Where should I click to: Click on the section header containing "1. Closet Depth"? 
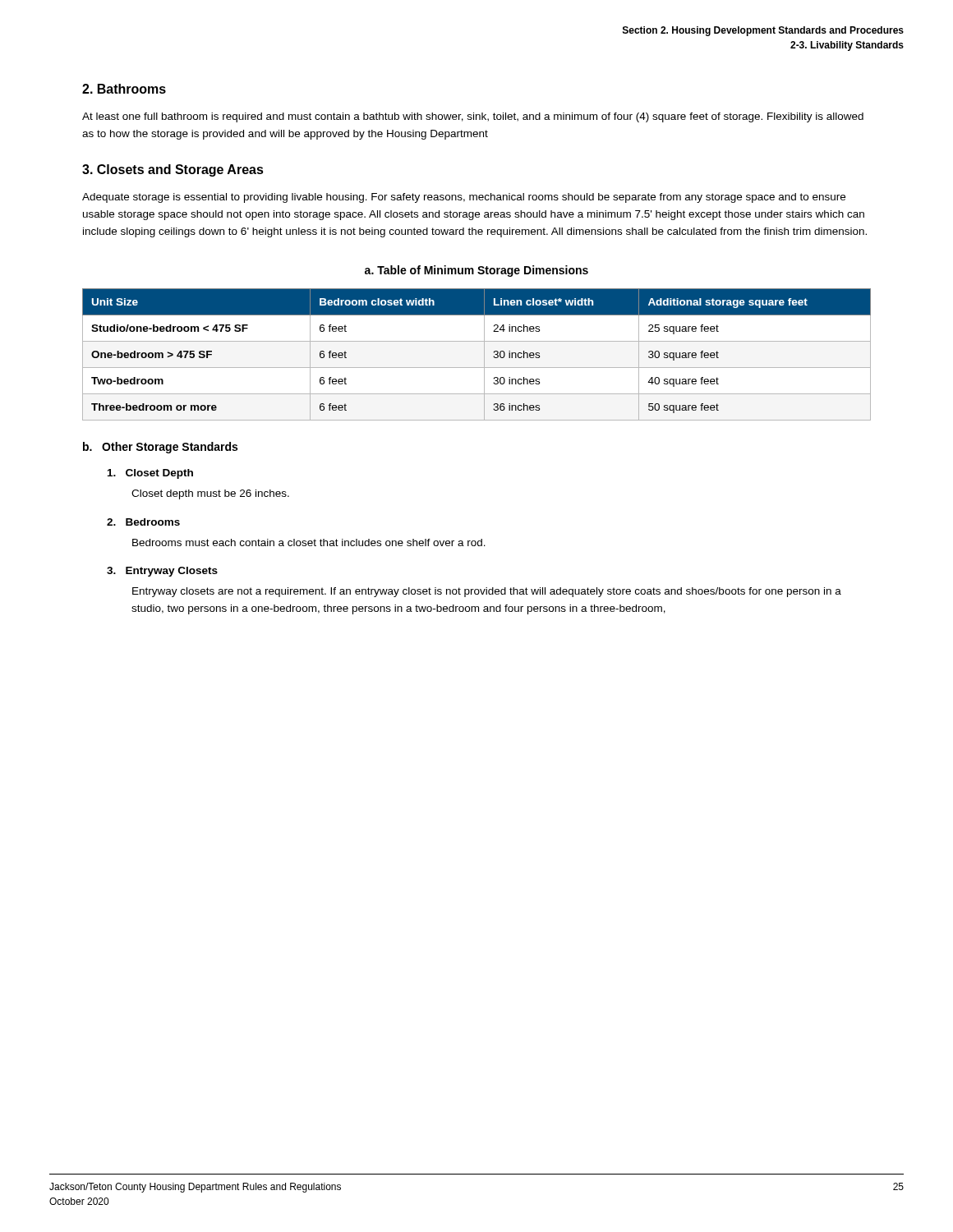click(150, 472)
